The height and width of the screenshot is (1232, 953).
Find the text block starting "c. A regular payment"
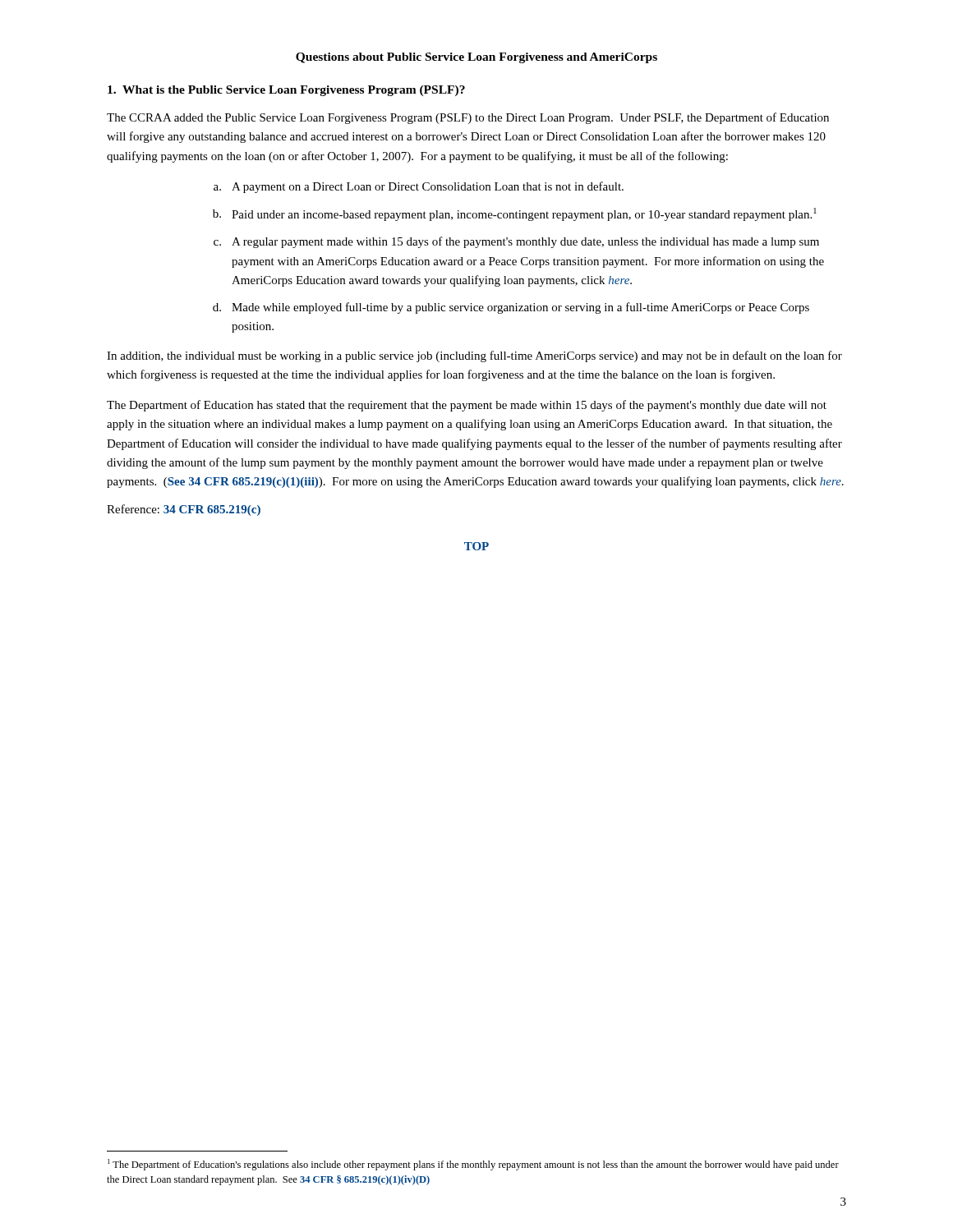[x=509, y=261]
